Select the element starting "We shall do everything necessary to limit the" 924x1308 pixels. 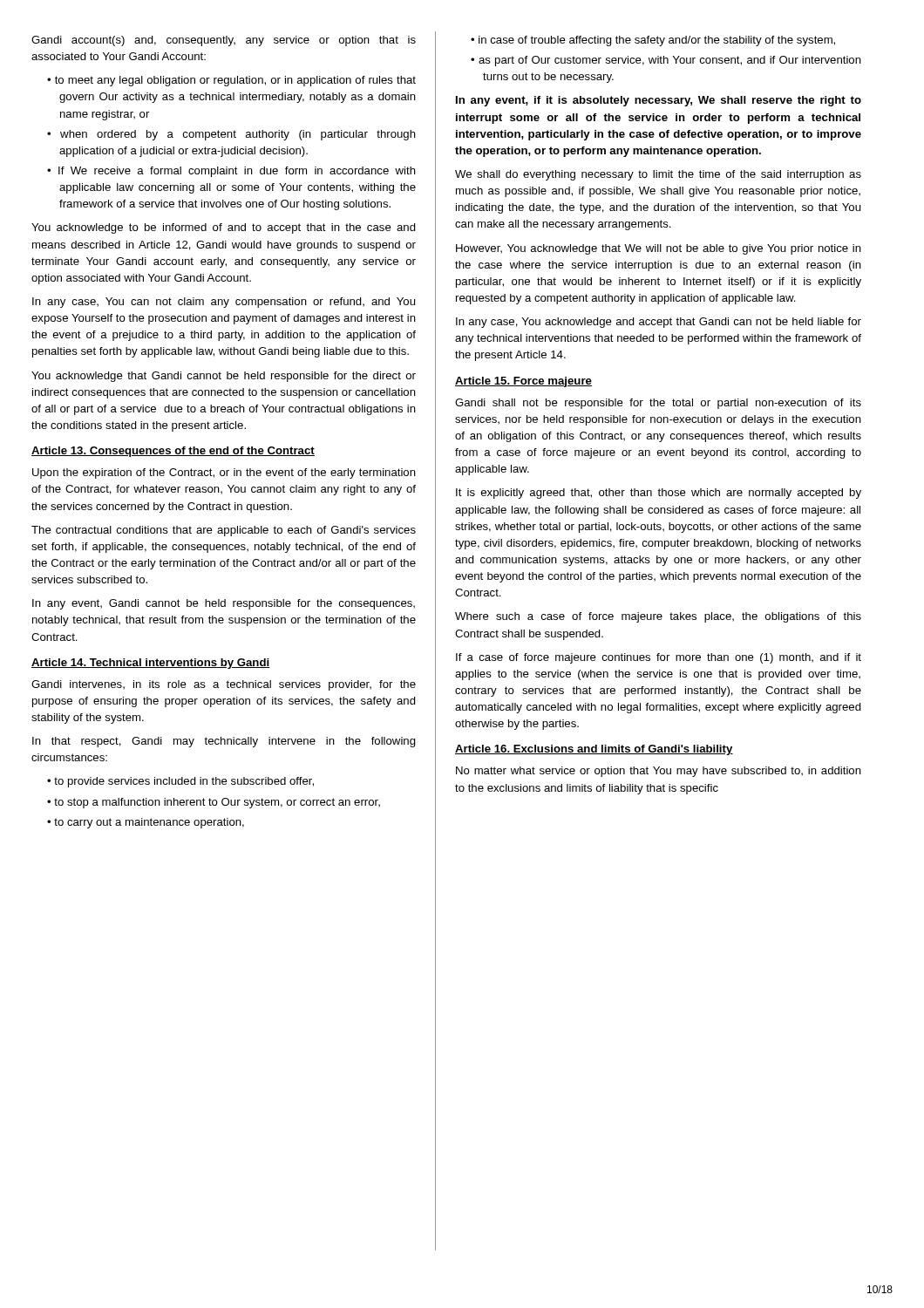658,199
